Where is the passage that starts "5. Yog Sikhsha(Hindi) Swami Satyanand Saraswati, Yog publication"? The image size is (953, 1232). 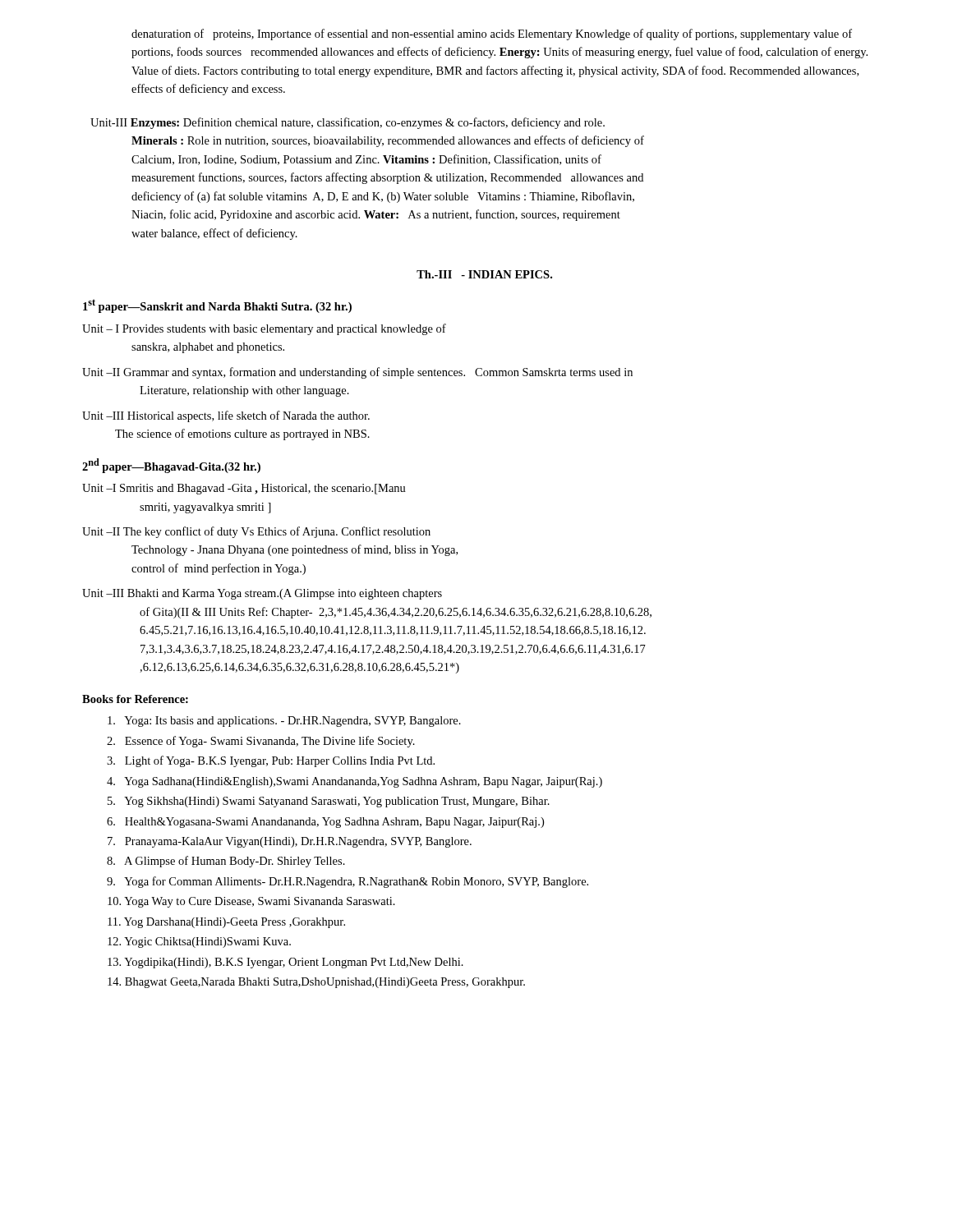pyautogui.click(x=328, y=801)
